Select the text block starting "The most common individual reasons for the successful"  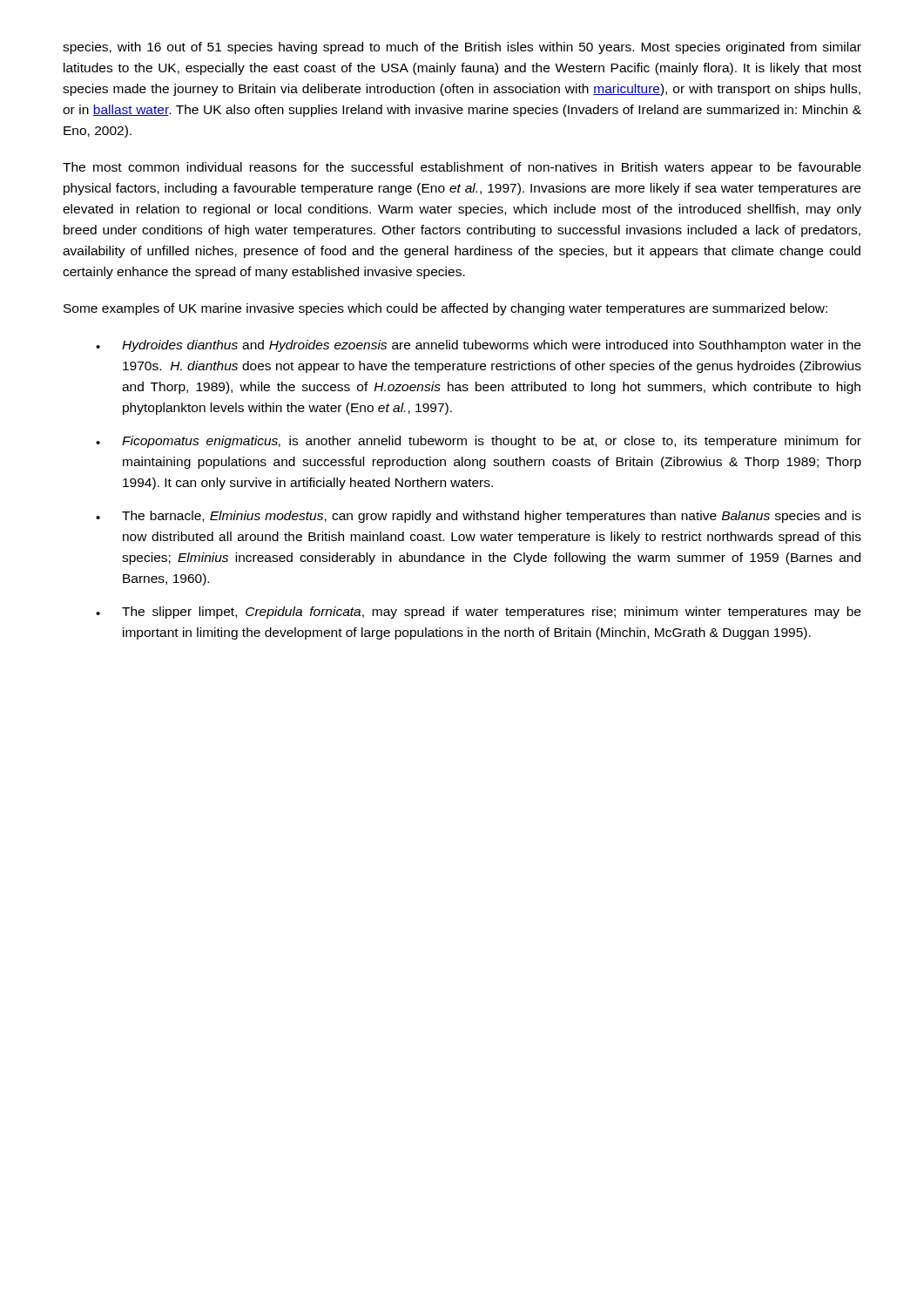[462, 219]
